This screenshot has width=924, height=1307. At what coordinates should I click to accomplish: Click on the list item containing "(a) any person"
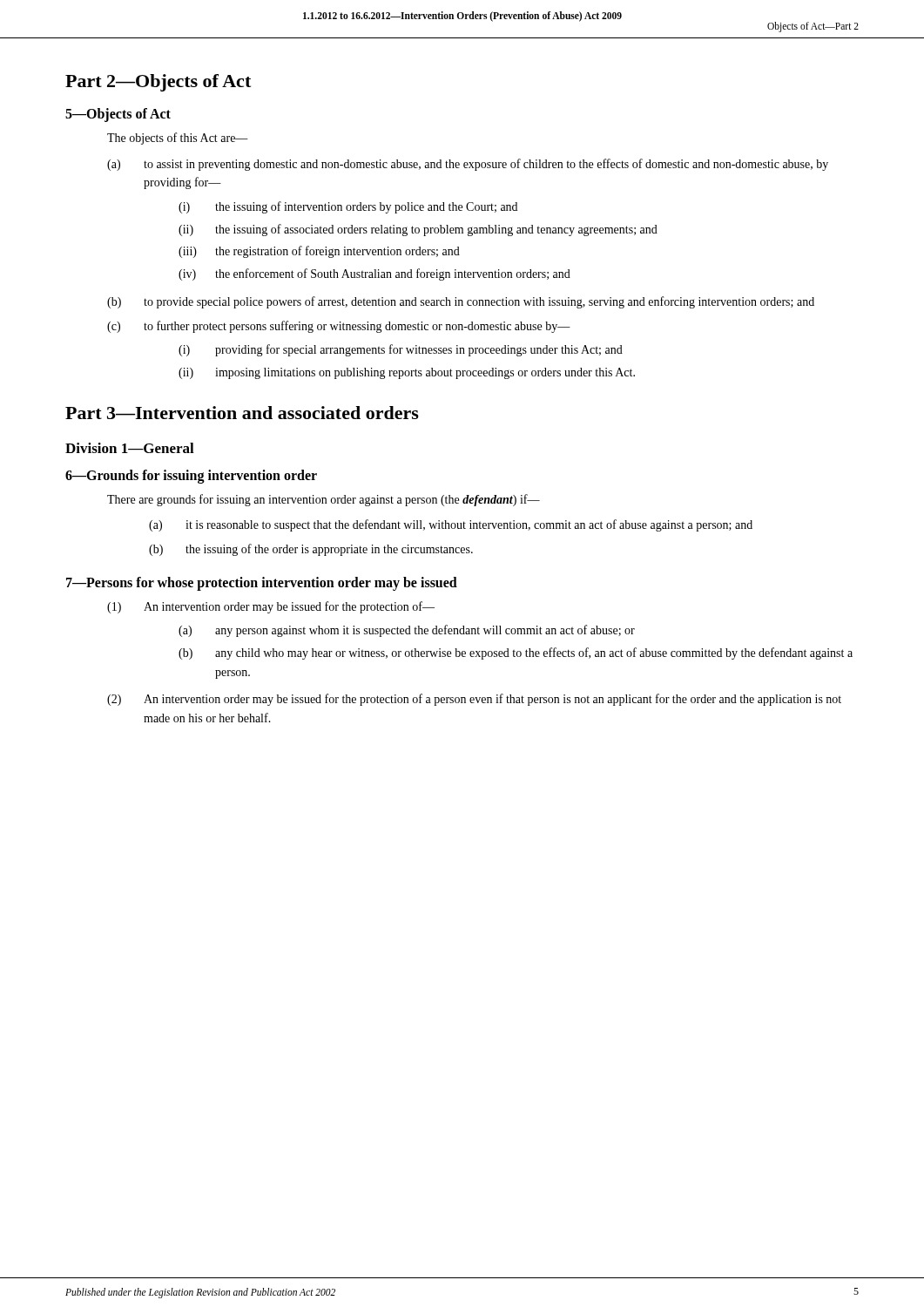(x=407, y=631)
